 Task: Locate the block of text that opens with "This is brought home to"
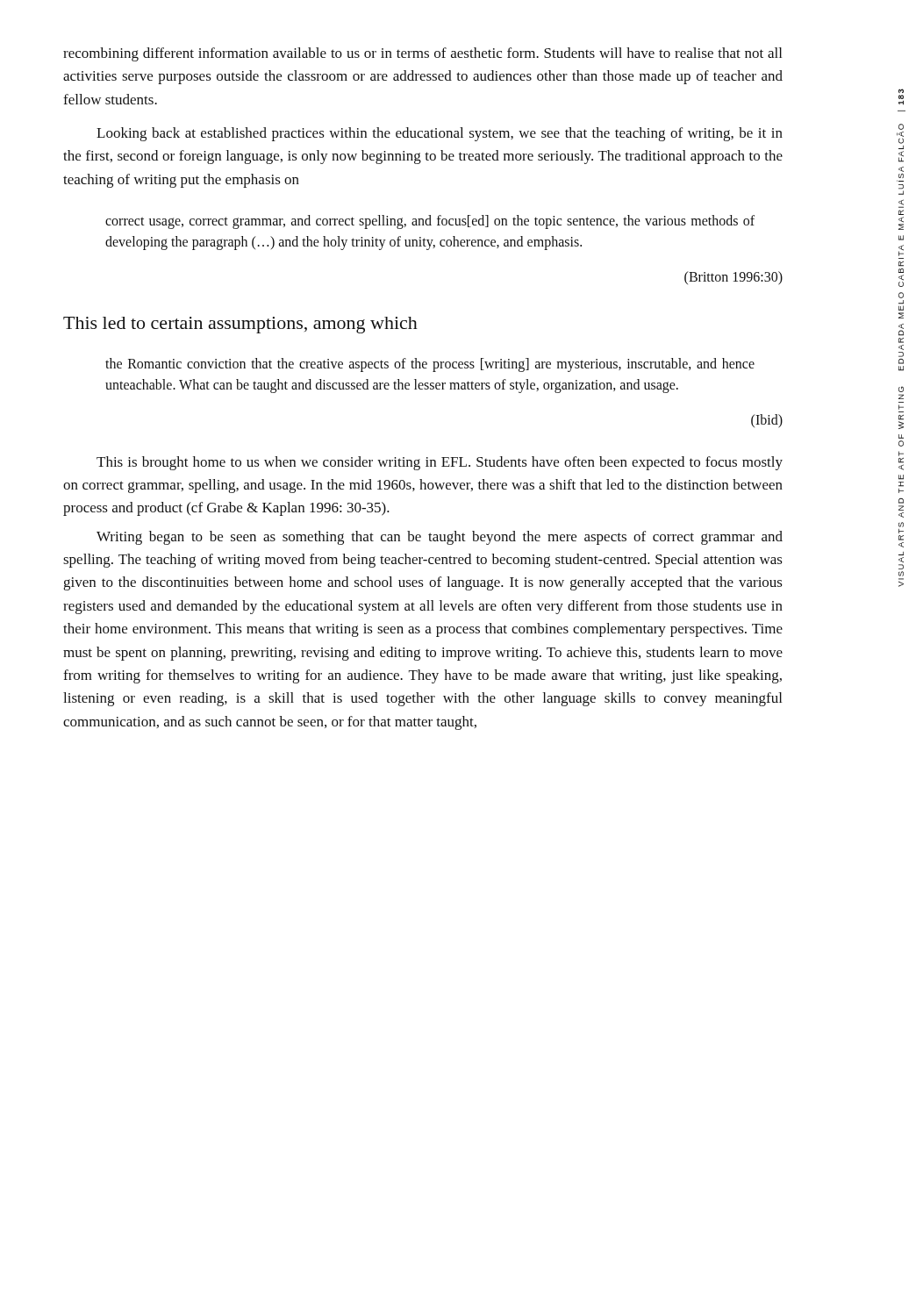tap(423, 485)
